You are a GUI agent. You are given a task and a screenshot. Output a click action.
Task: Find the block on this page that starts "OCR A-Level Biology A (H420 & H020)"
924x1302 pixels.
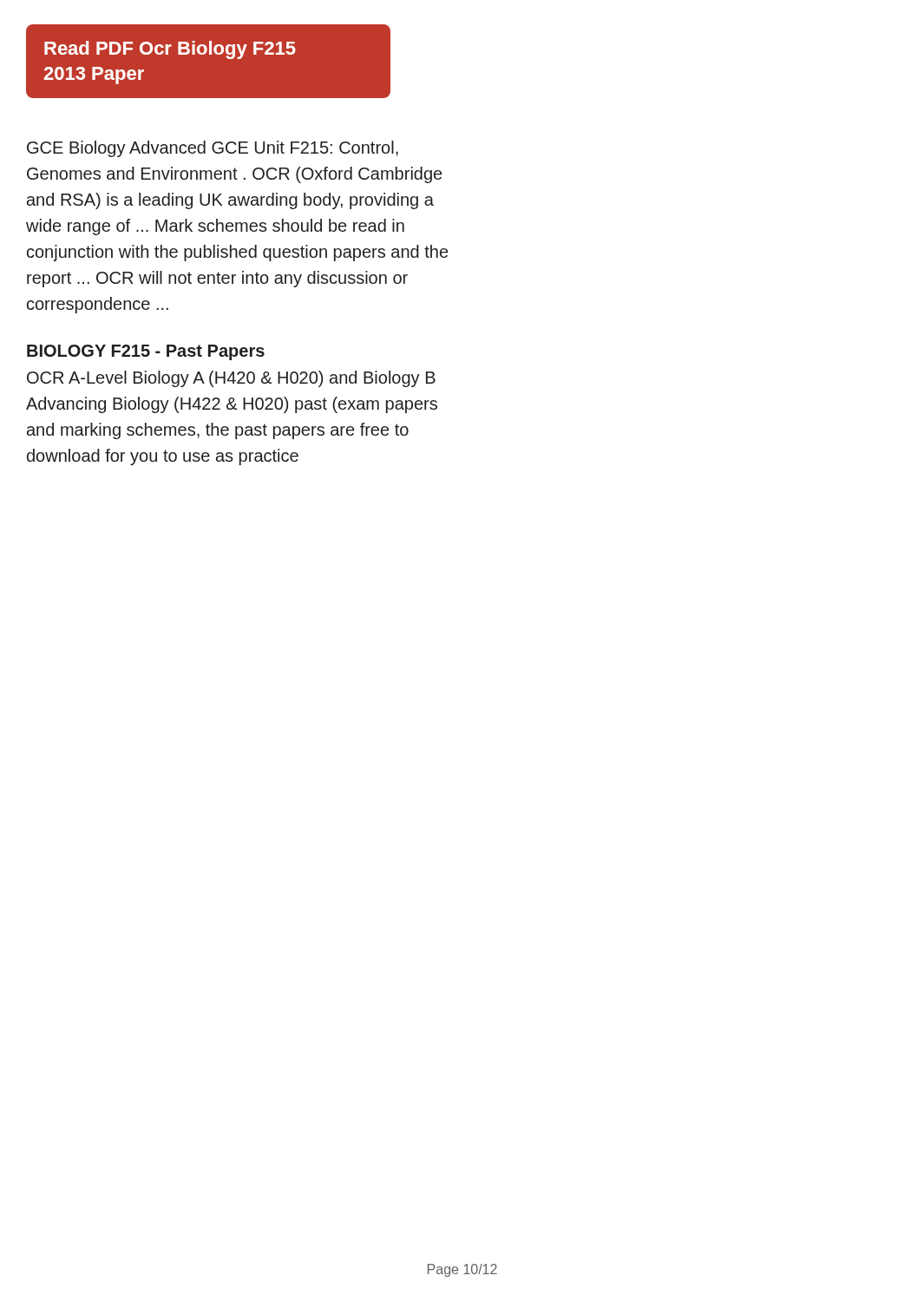[232, 417]
